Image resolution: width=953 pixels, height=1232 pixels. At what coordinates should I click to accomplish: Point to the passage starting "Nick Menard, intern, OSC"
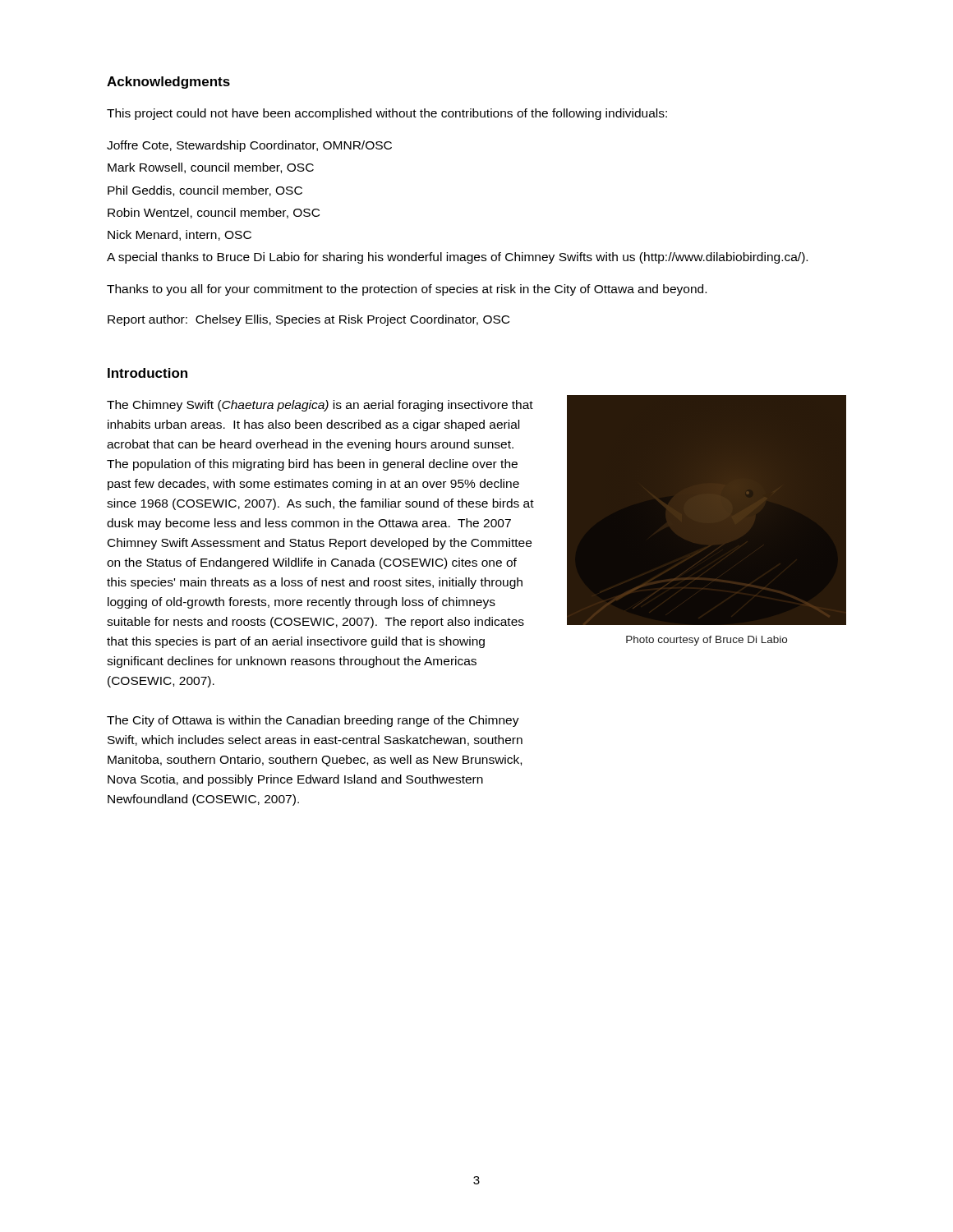coord(179,234)
